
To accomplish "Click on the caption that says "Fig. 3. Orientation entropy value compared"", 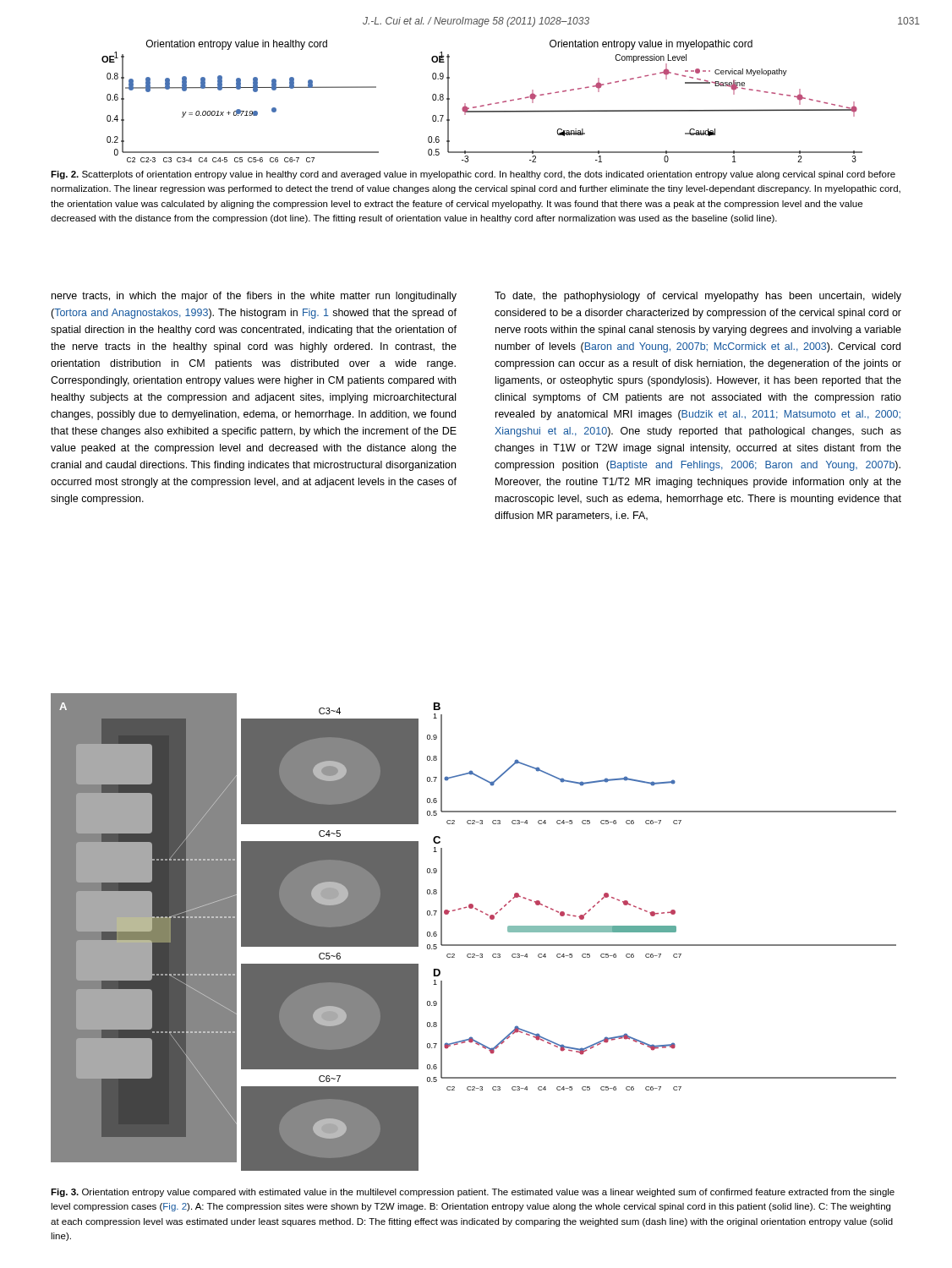I will [x=473, y=1214].
